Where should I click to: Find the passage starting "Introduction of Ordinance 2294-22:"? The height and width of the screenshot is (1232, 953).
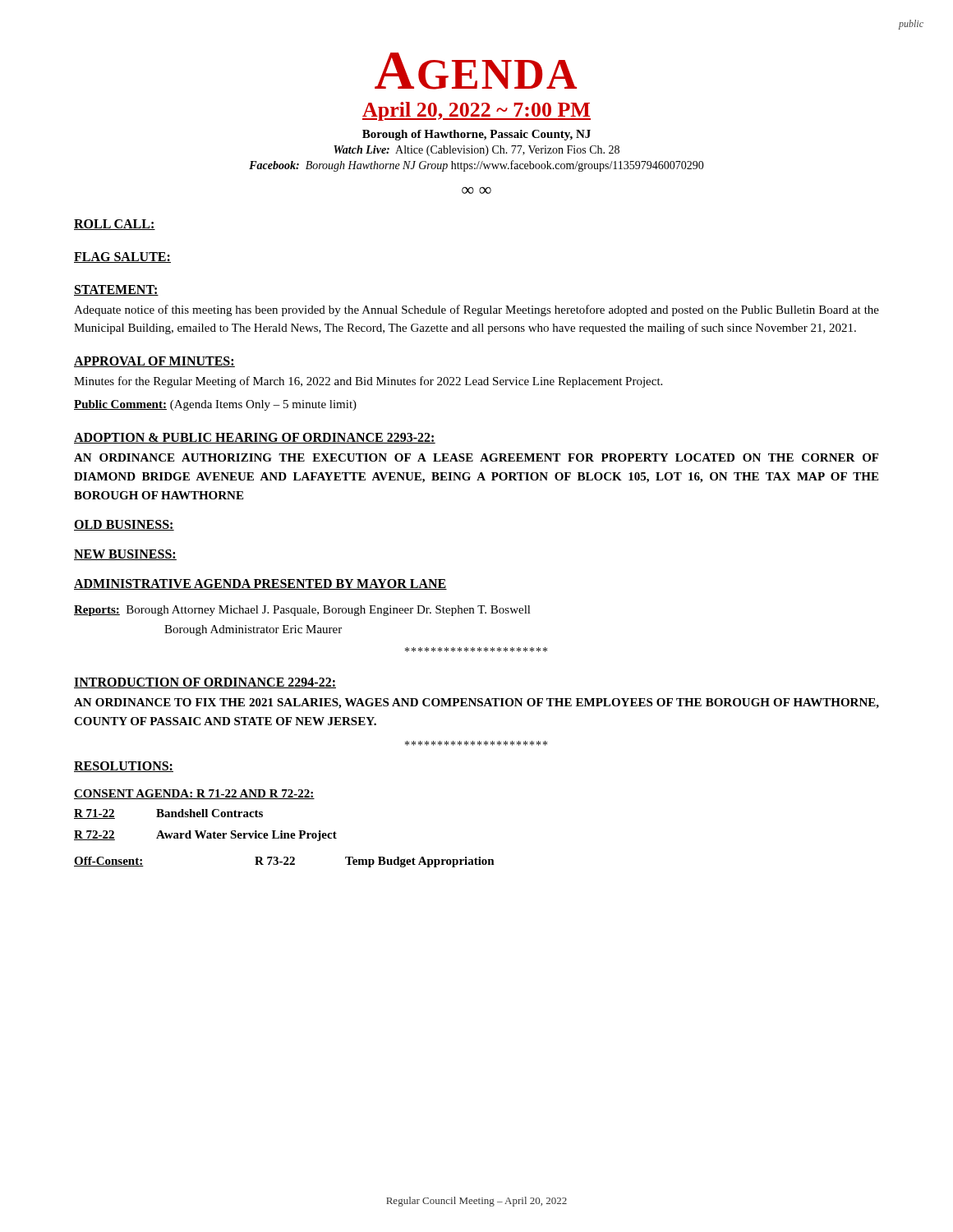coord(205,682)
